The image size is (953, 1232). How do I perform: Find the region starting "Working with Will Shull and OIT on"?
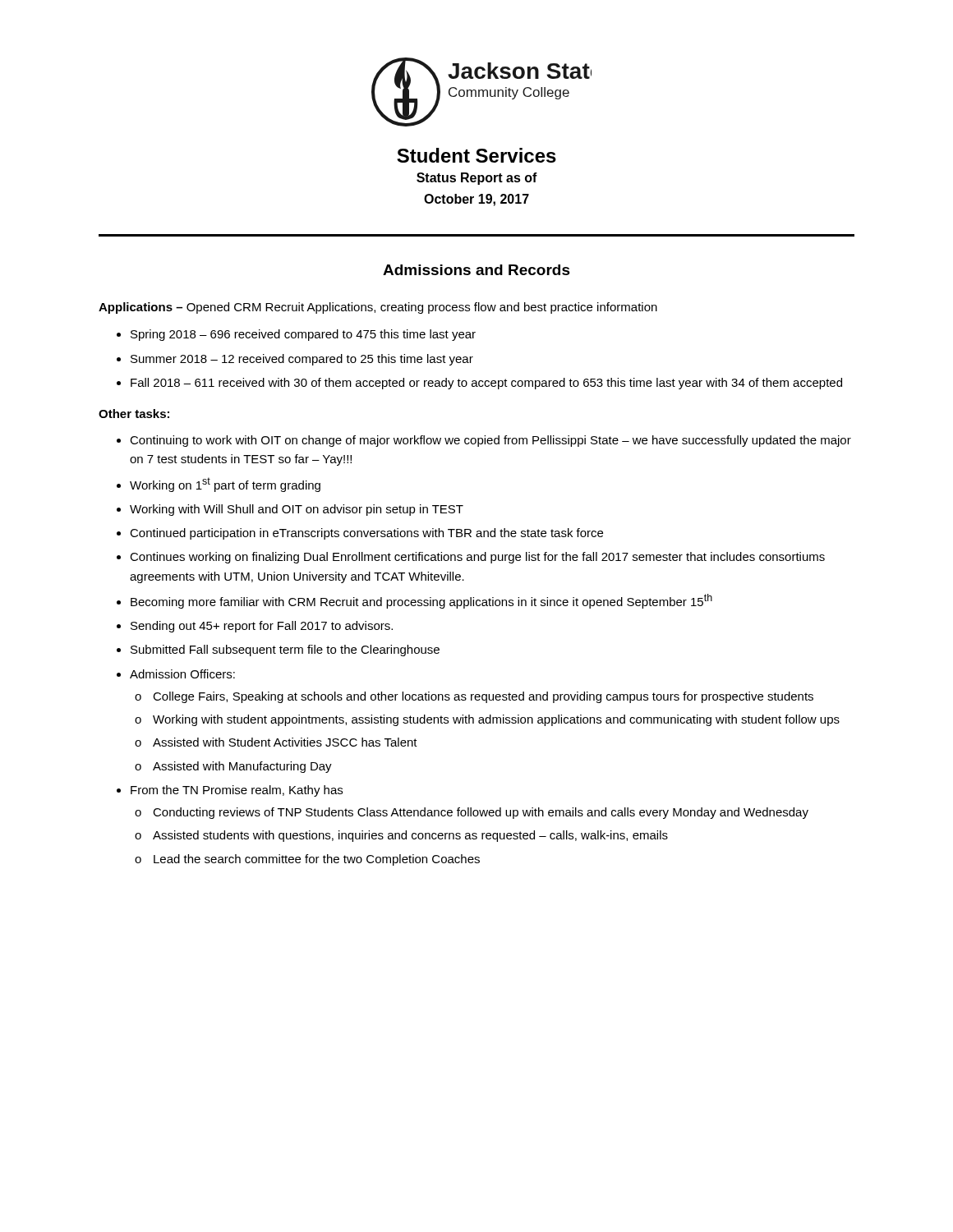(x=297, y=509)
